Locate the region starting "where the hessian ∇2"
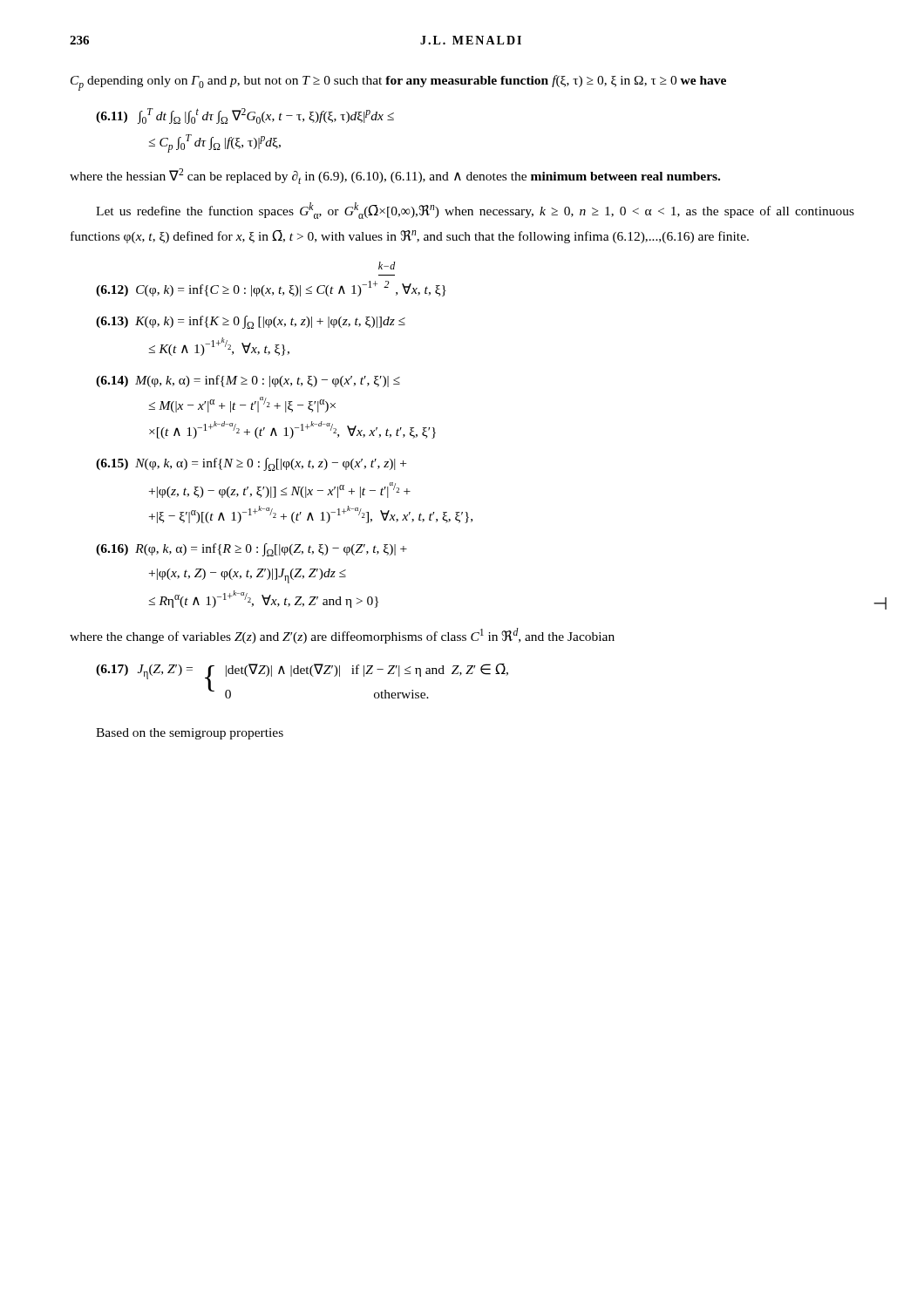Viewport: 924px width, 1308px height. tap(395, 177)
